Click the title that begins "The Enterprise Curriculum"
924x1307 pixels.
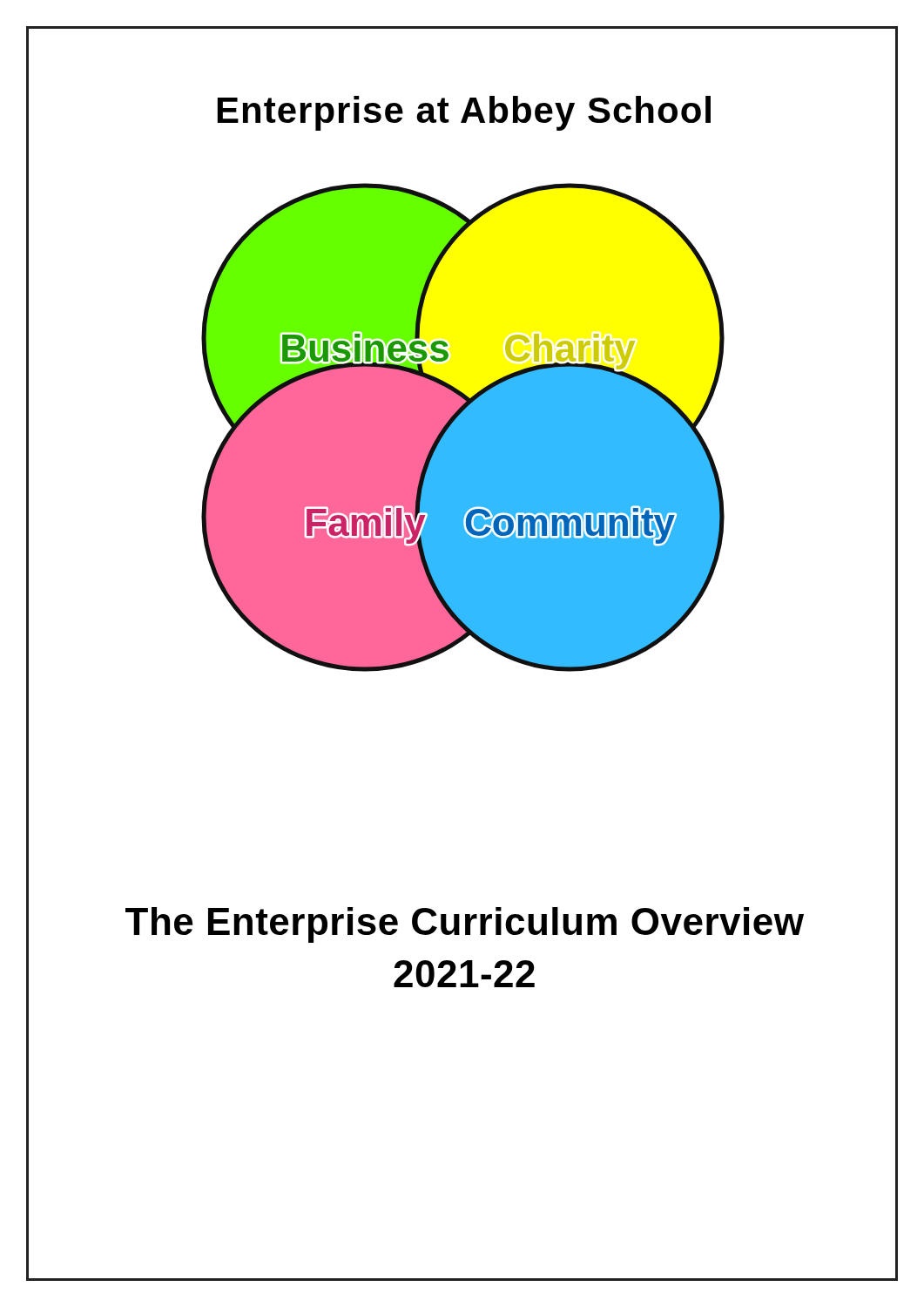click(465, 948)
